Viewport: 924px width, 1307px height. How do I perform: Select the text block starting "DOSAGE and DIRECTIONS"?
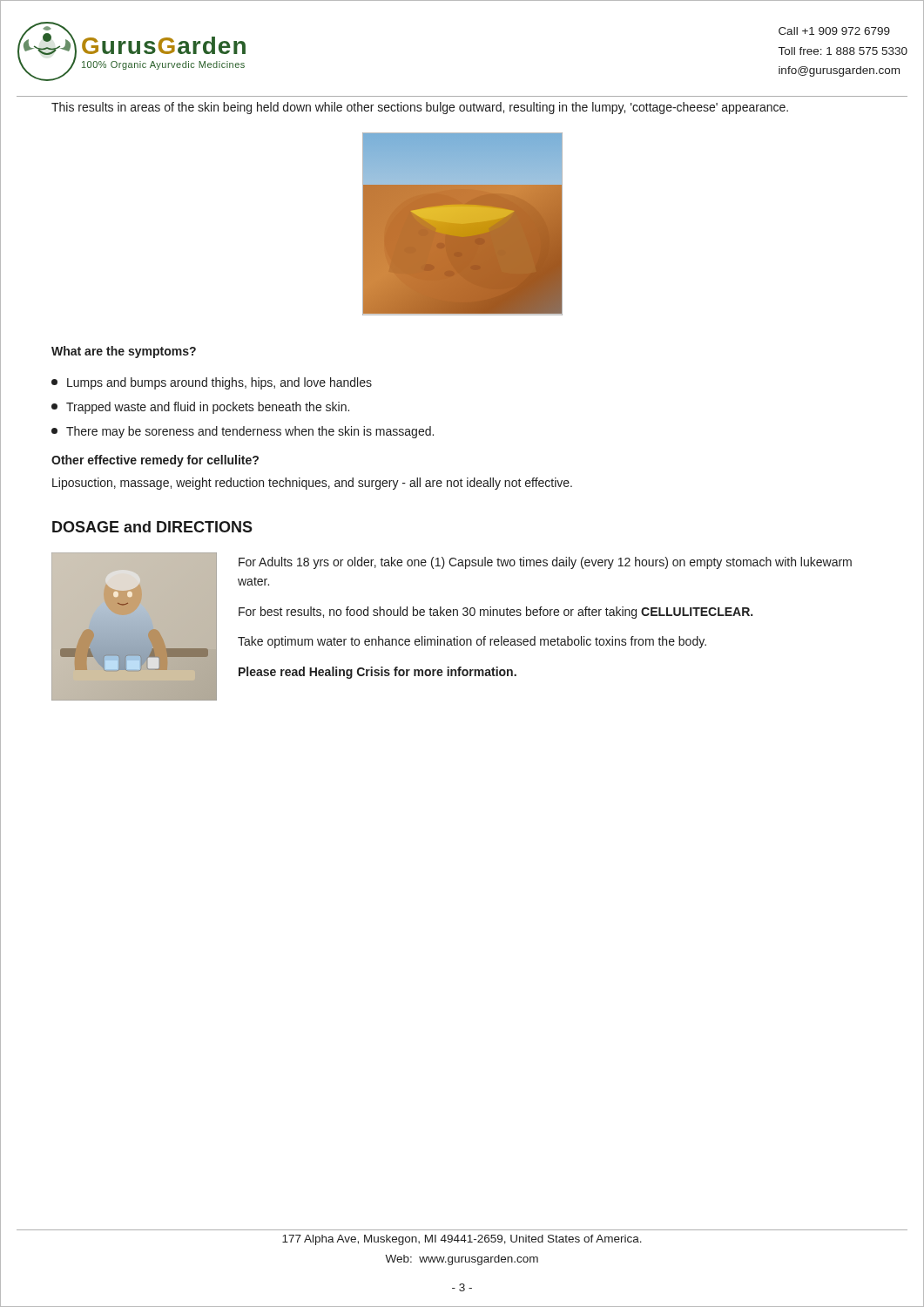pos(152,527)
